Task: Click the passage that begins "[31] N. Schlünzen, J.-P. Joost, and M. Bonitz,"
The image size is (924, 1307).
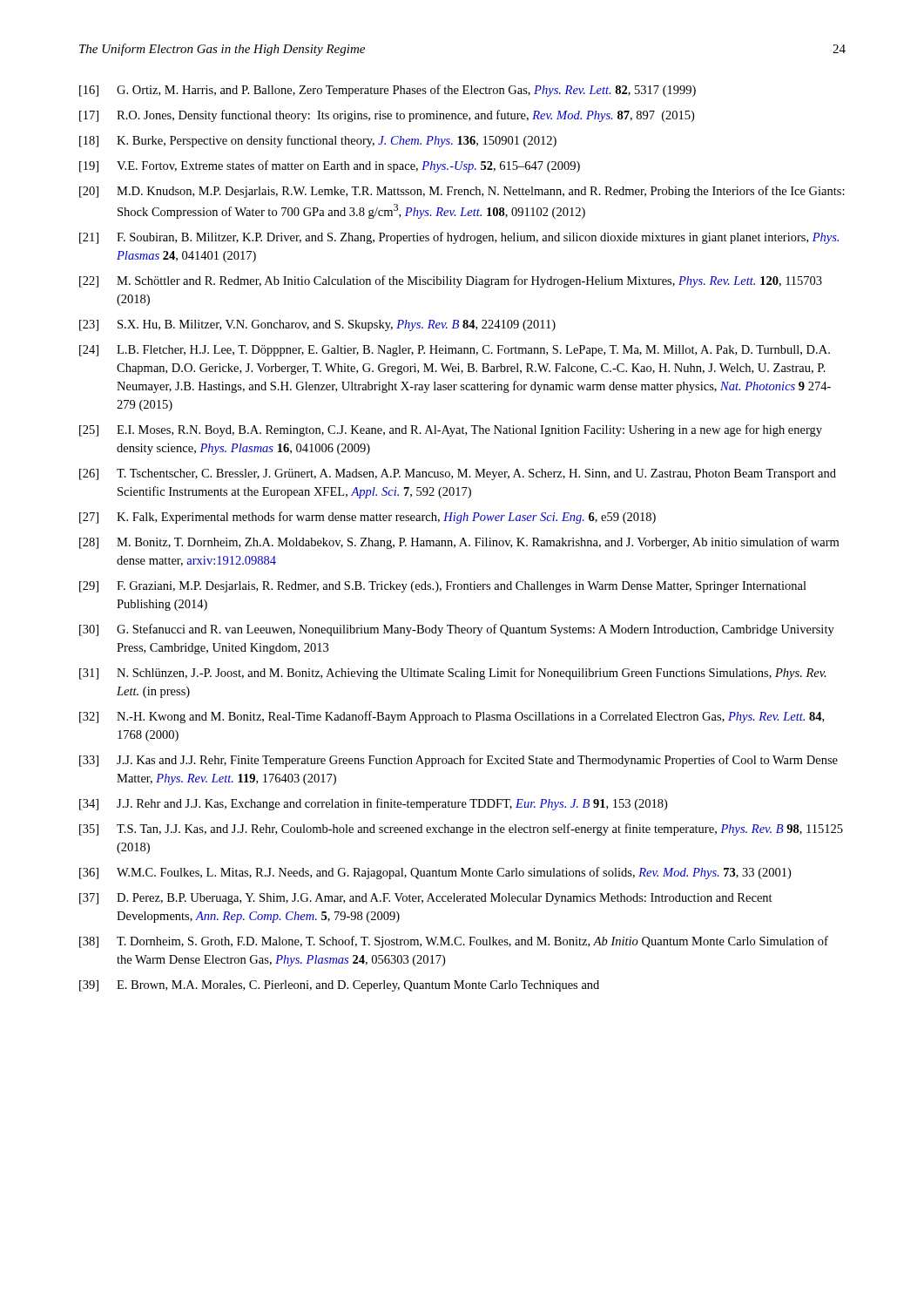Action: pyautogui.click(x=462, y=683)
